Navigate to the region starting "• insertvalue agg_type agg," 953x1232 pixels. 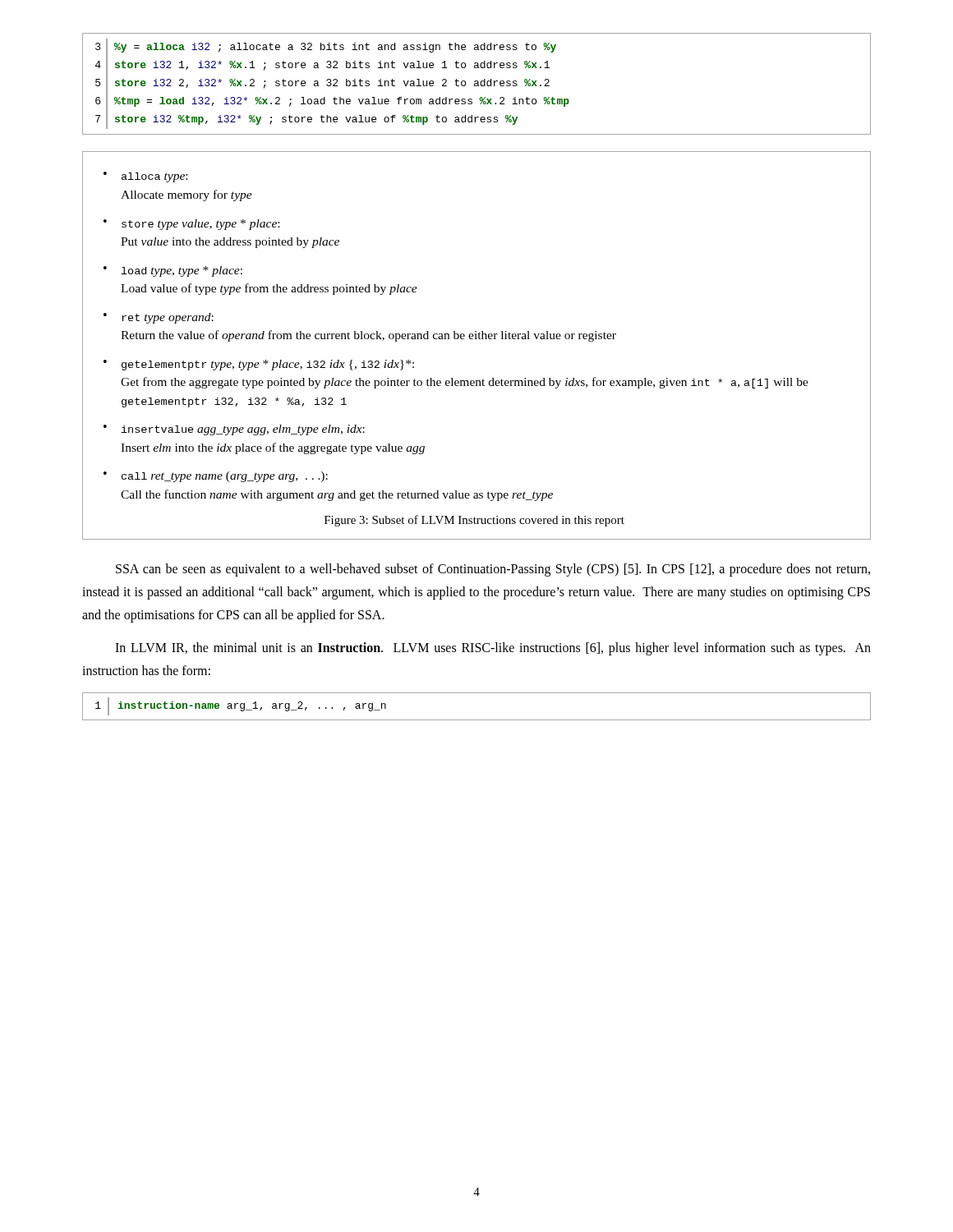click(x=234, y=430)
